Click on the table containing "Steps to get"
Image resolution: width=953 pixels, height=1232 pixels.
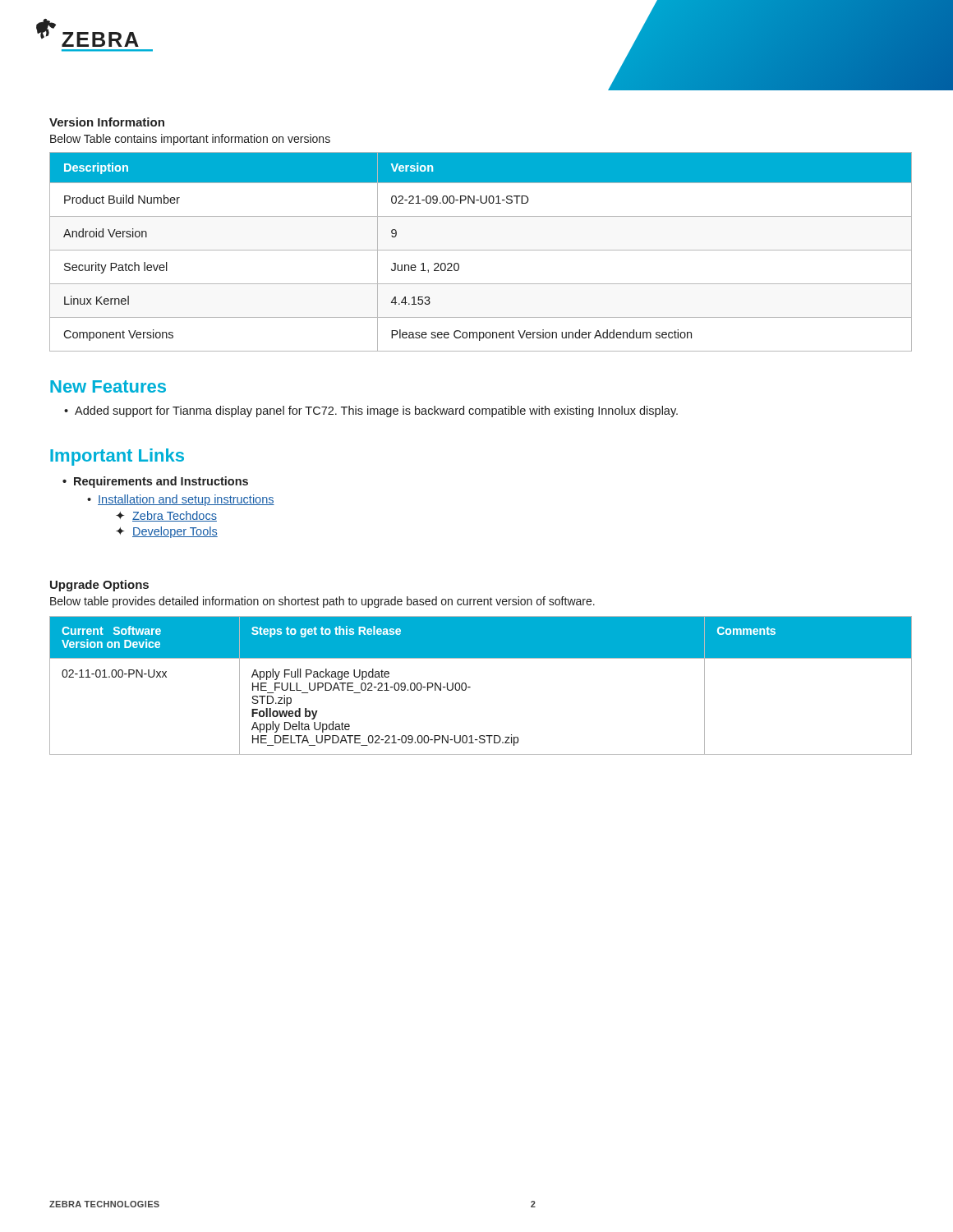click(481, 685)
